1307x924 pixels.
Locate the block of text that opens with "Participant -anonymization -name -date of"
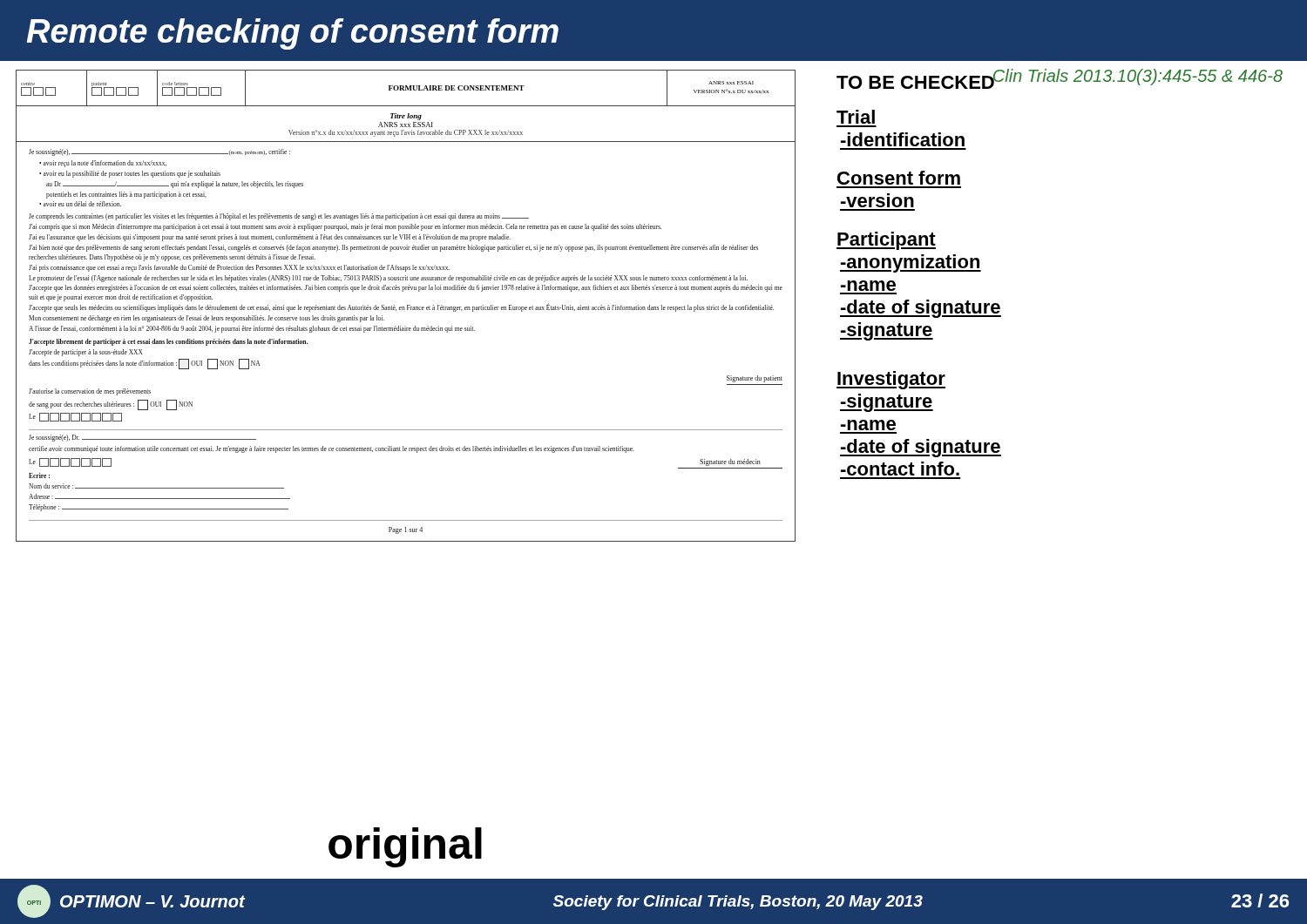click(886, 241)
